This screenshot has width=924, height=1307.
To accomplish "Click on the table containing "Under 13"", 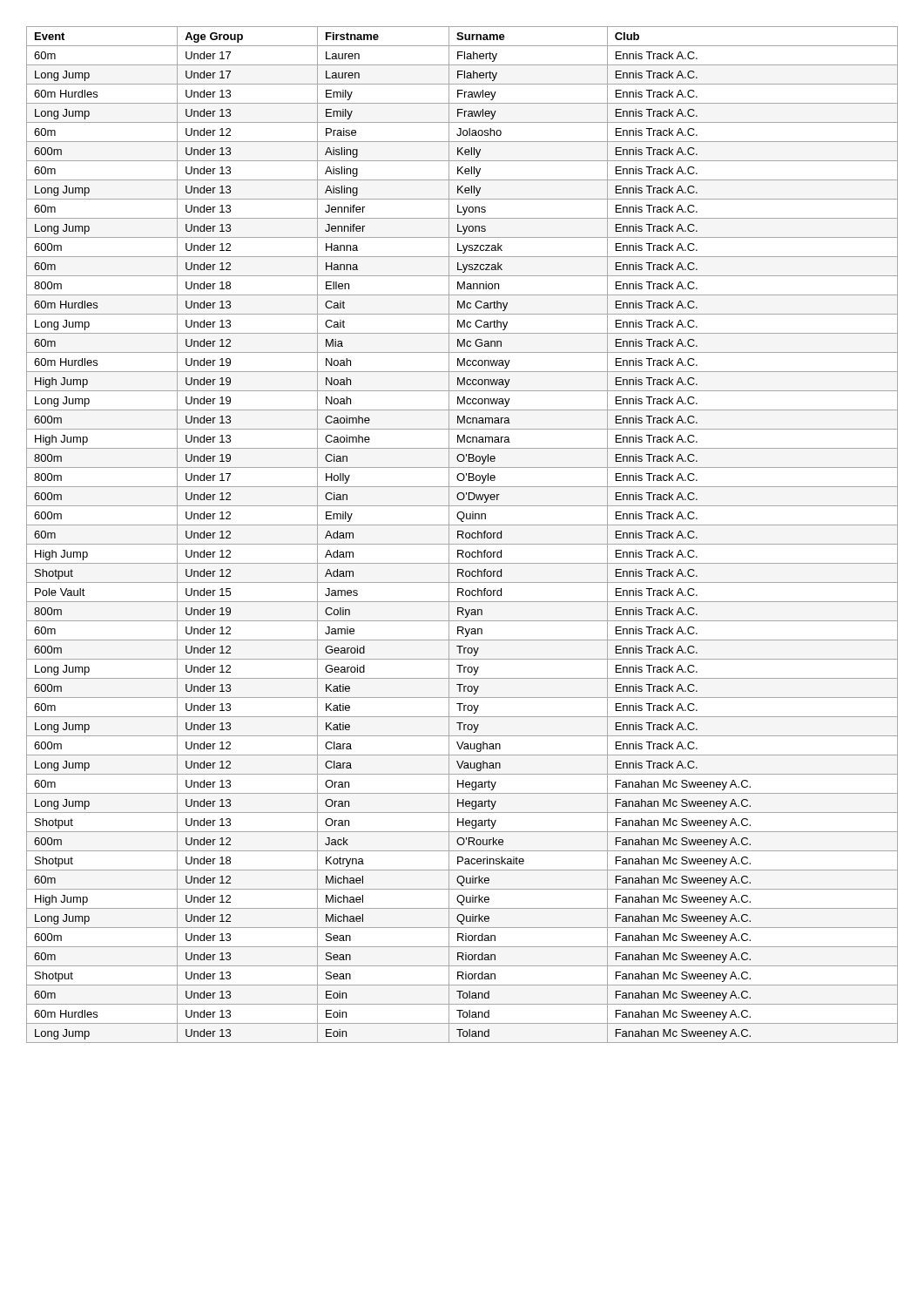I will 462,535.
